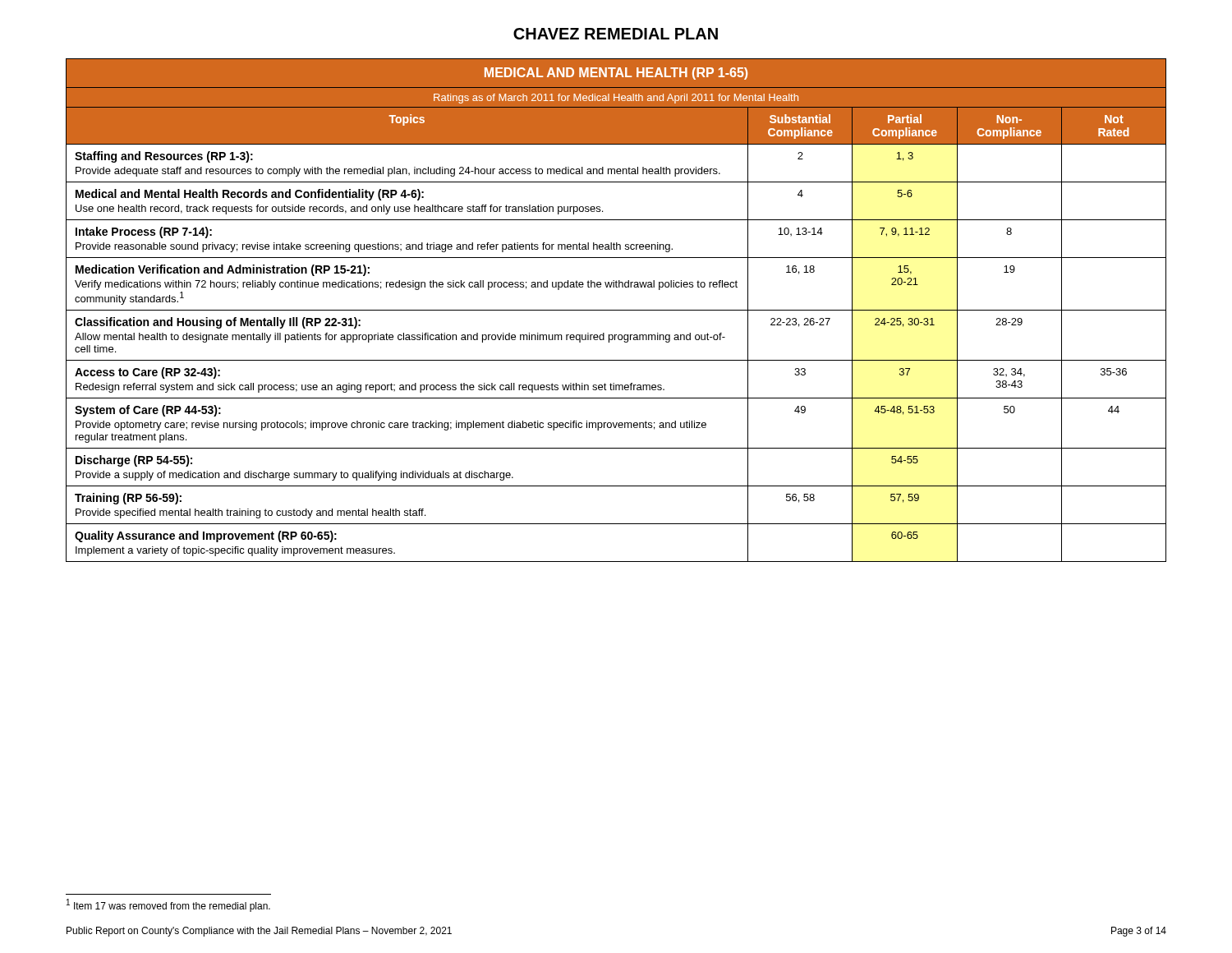Find the table that mentions "Quality Assurance and Improvement"
The height and width of the screenshot is (953, 1232).
pyautogui.click(x=616, y=310)
